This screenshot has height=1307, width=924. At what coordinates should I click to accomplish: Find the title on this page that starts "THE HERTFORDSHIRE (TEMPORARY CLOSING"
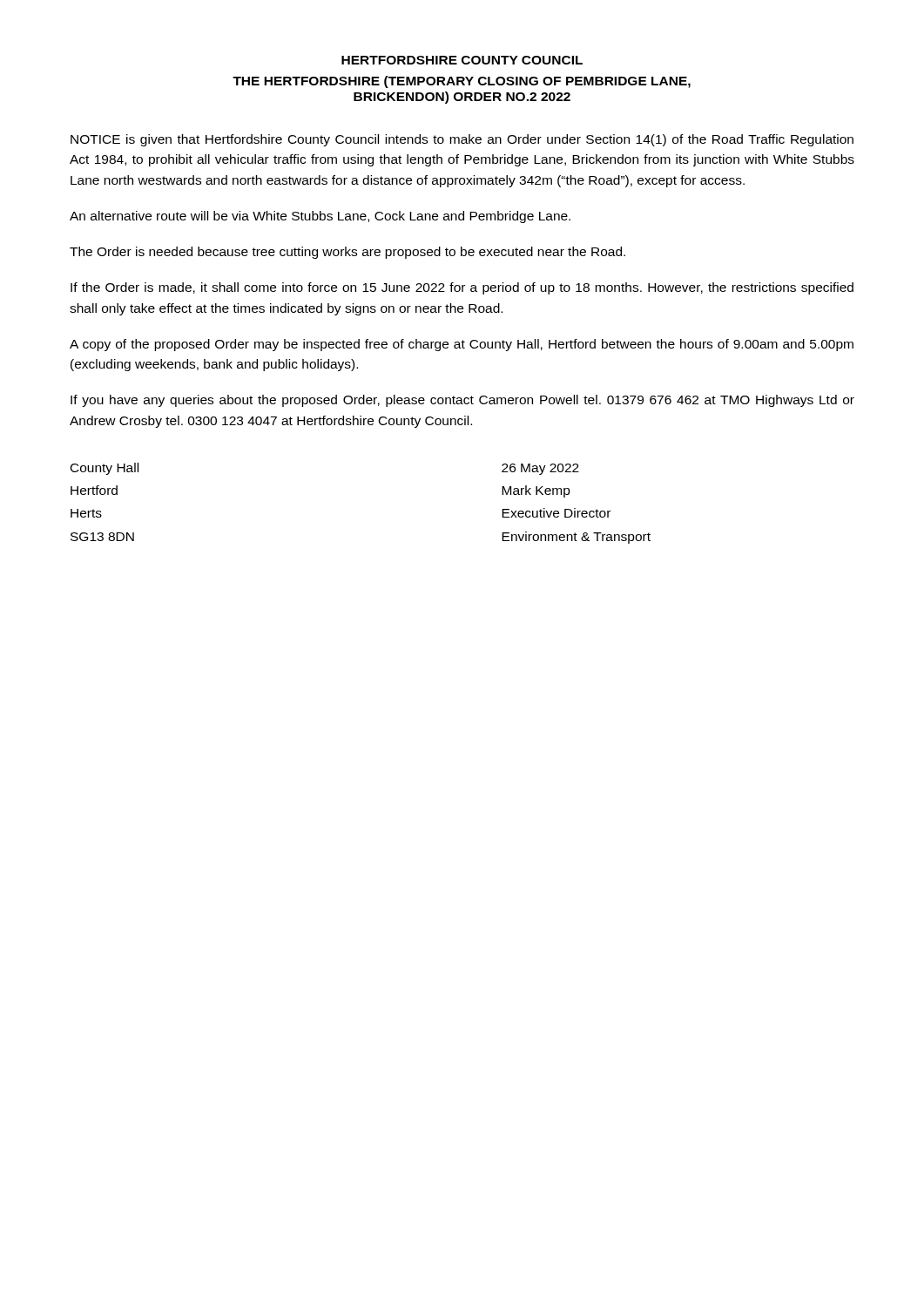coord(462,88)
